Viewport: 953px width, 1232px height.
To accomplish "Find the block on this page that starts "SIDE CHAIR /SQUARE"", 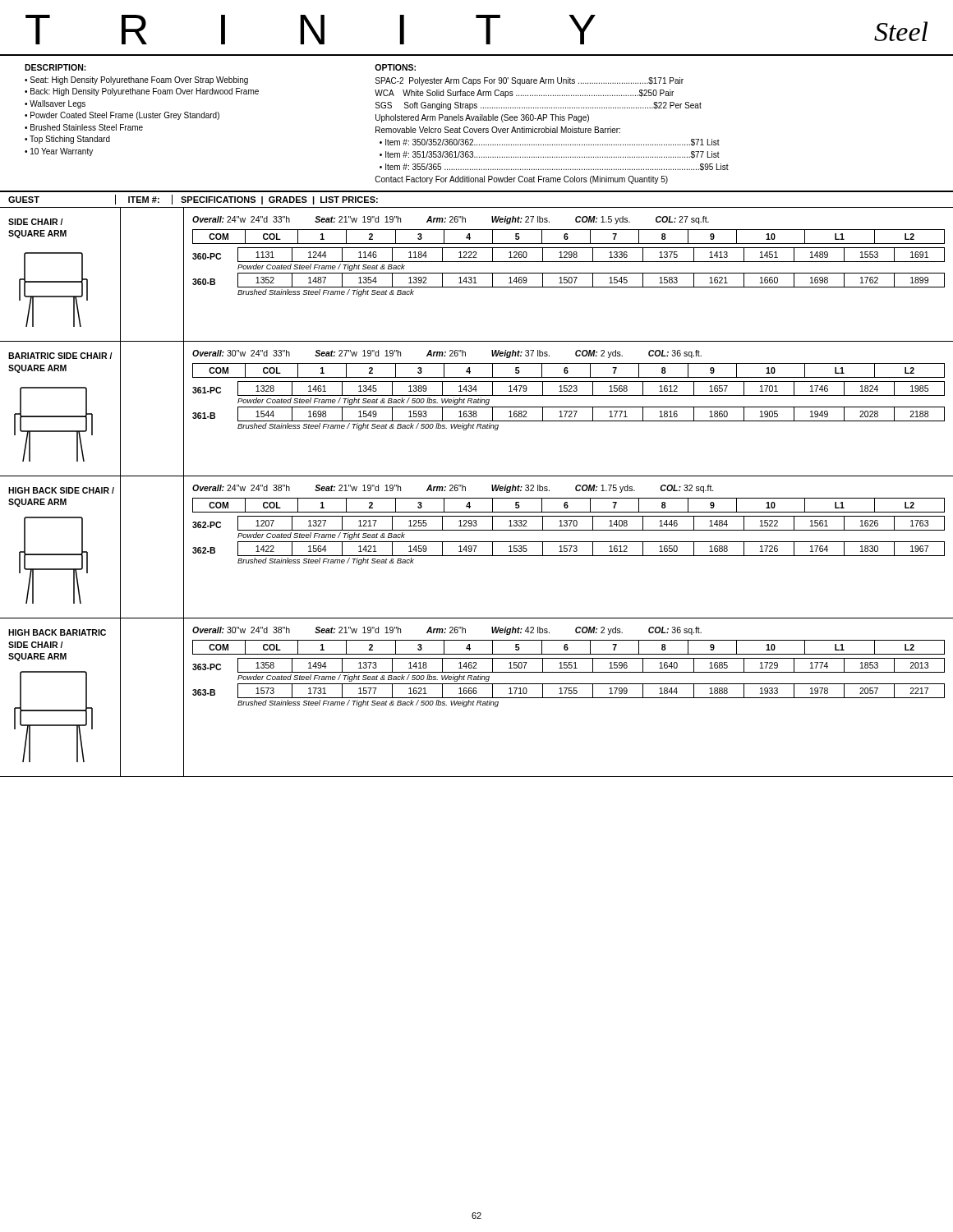I will click(x=476, y=274).
